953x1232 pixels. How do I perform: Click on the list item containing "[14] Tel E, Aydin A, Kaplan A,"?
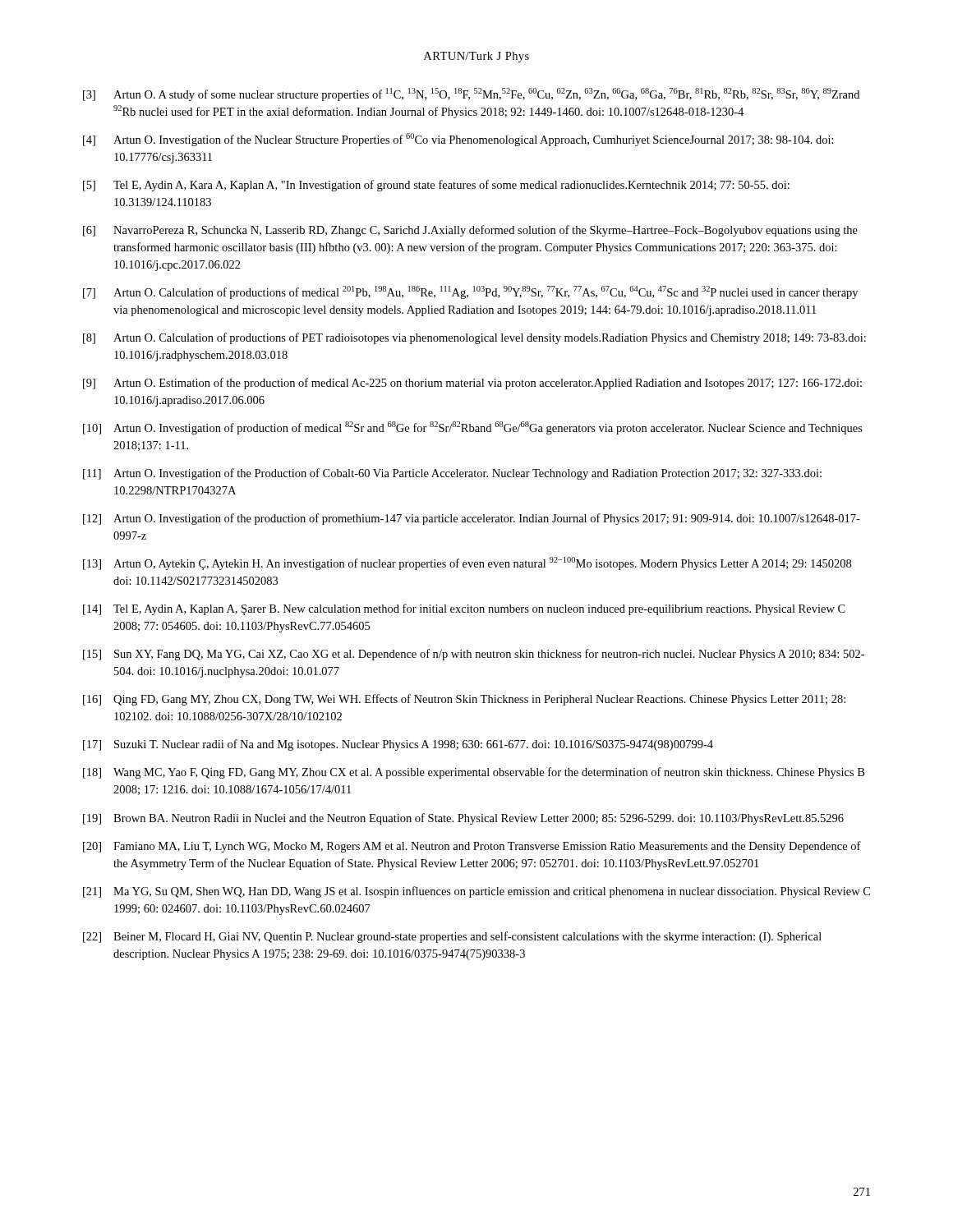click(x=476, y=618)
